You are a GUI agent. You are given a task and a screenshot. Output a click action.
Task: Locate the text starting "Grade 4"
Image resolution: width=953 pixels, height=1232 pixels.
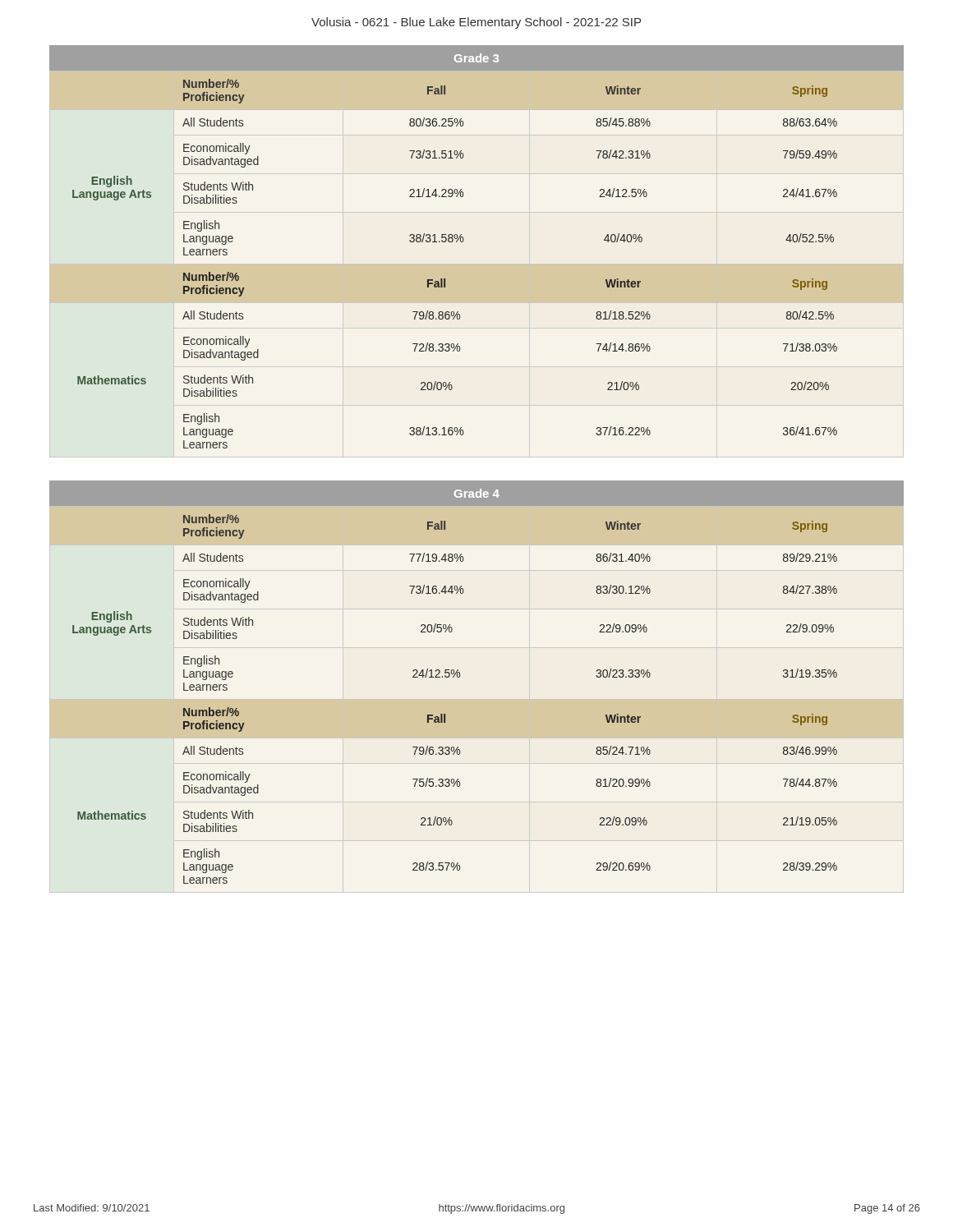point(476,493)
